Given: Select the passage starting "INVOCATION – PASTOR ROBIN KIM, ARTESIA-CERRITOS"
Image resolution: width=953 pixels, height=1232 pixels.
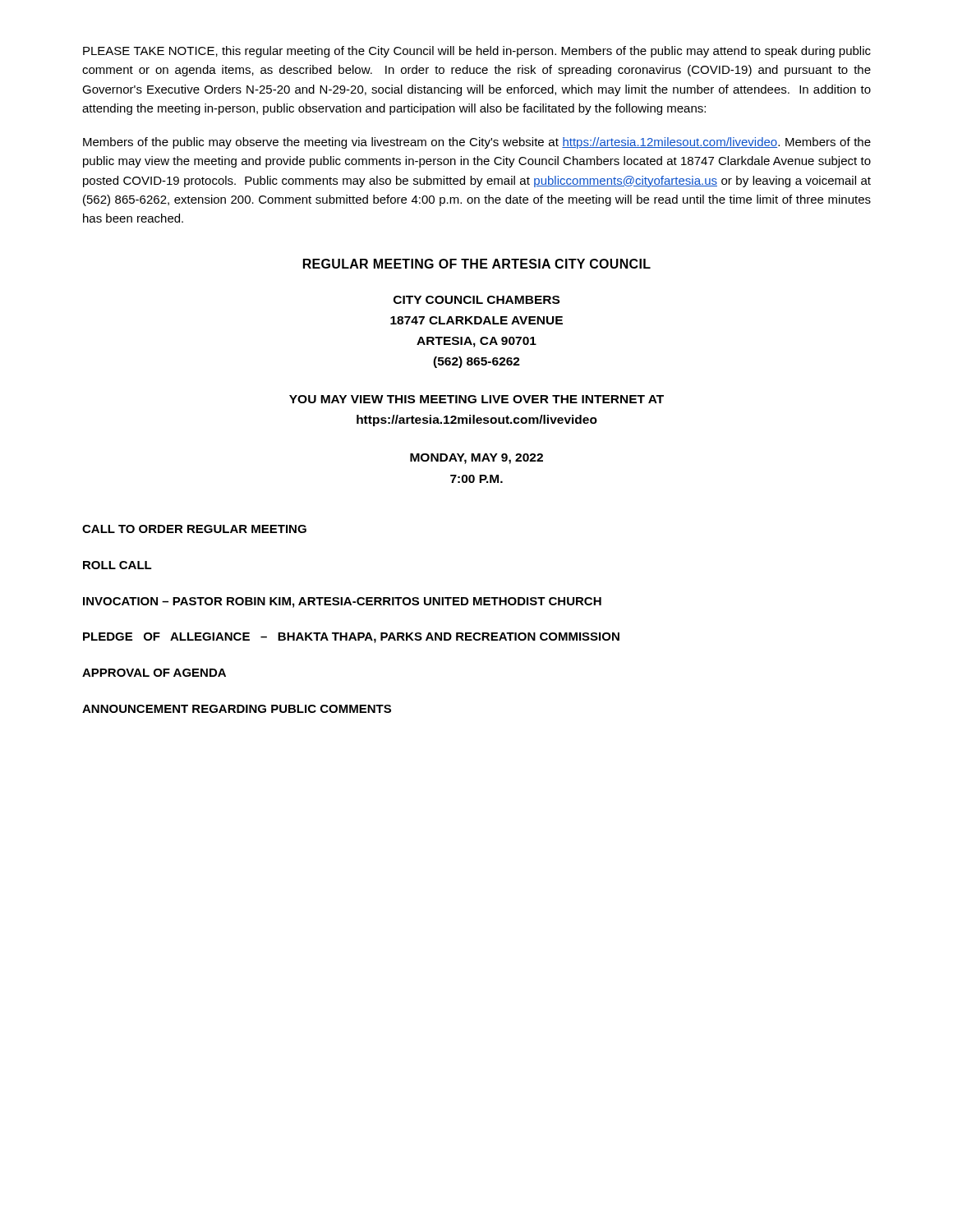Looking at the screenshot, I should pyautogui.click(x=342, y=601).
